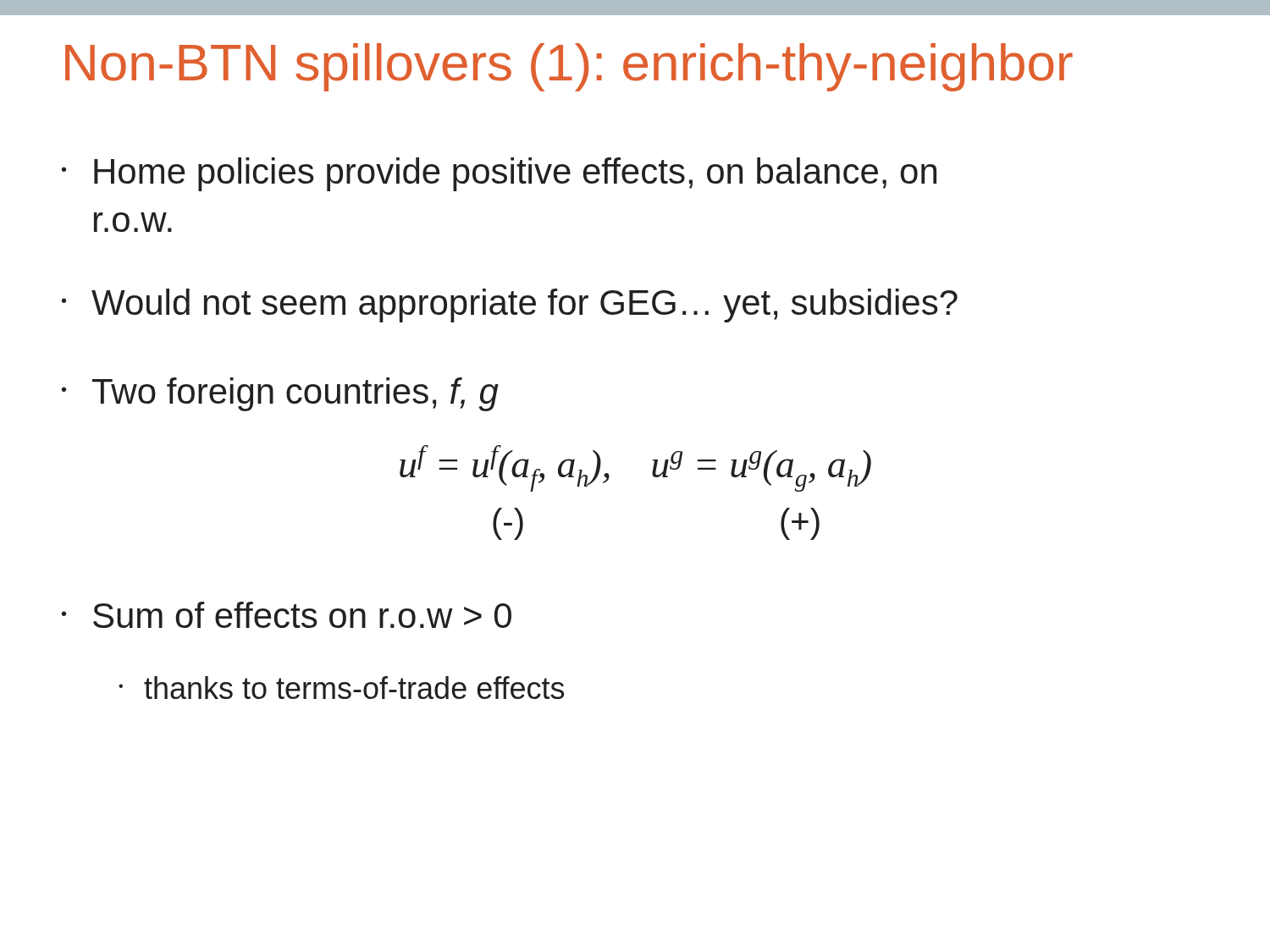Image resolution: width=1270 pixels, height=952 pixels.
Task: Click on the text block starting "uf = uf(af, ah), ug = ug(ag, ah)"
Action: (x=635, y=488)
